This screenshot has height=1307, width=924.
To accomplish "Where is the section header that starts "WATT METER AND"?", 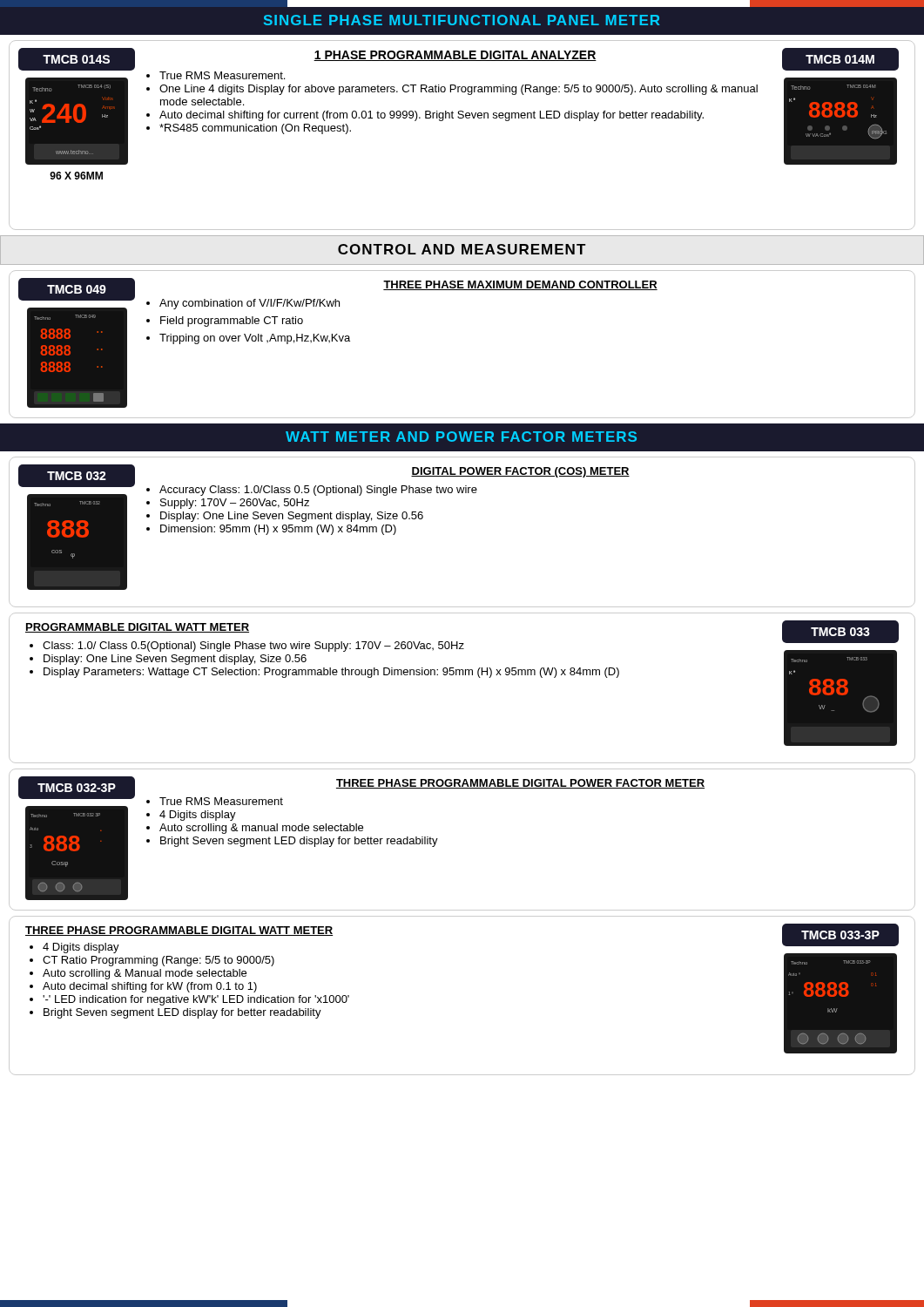I will (x=462, y=437).
